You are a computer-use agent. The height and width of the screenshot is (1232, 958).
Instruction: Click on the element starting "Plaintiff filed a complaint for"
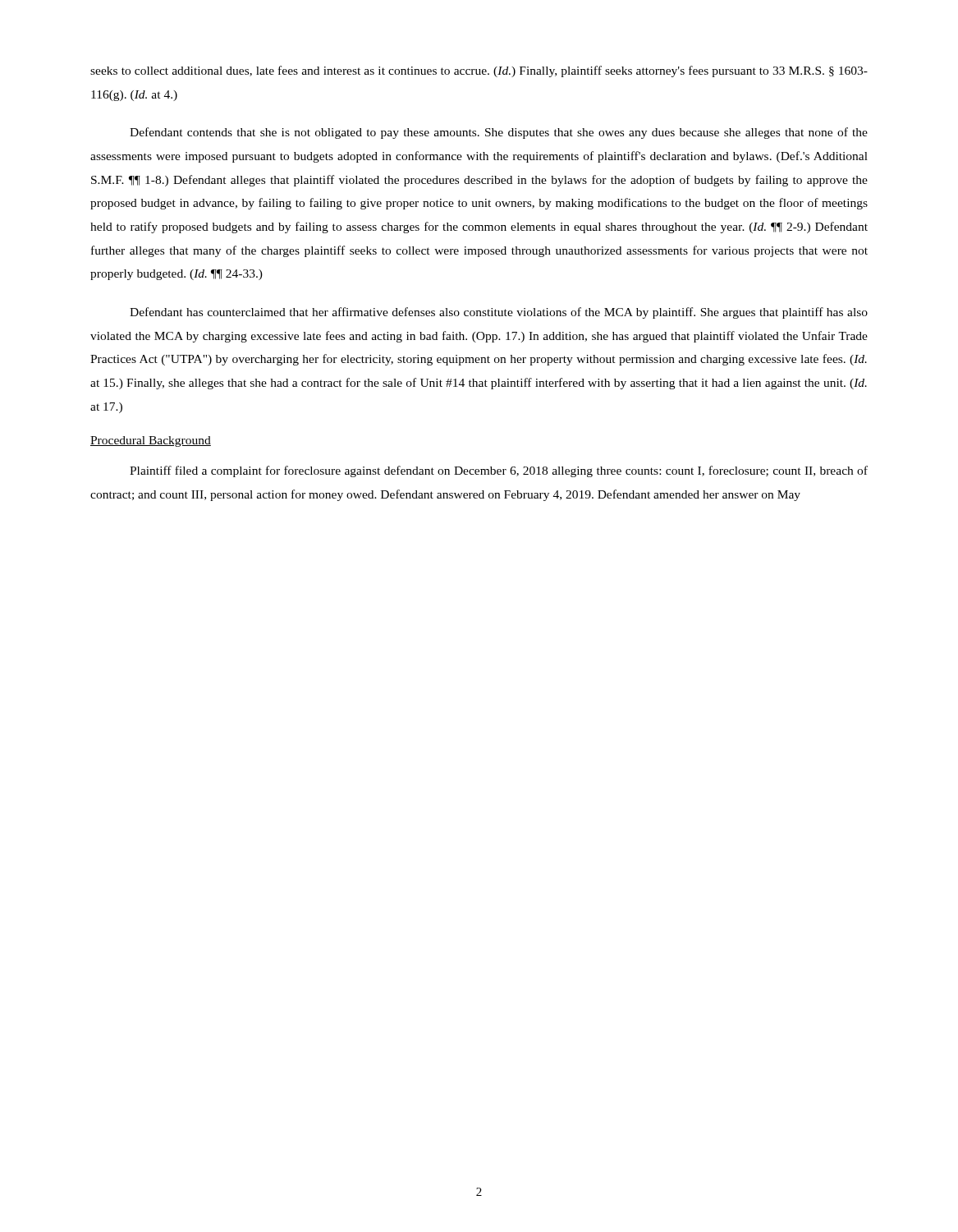(479, 482)
